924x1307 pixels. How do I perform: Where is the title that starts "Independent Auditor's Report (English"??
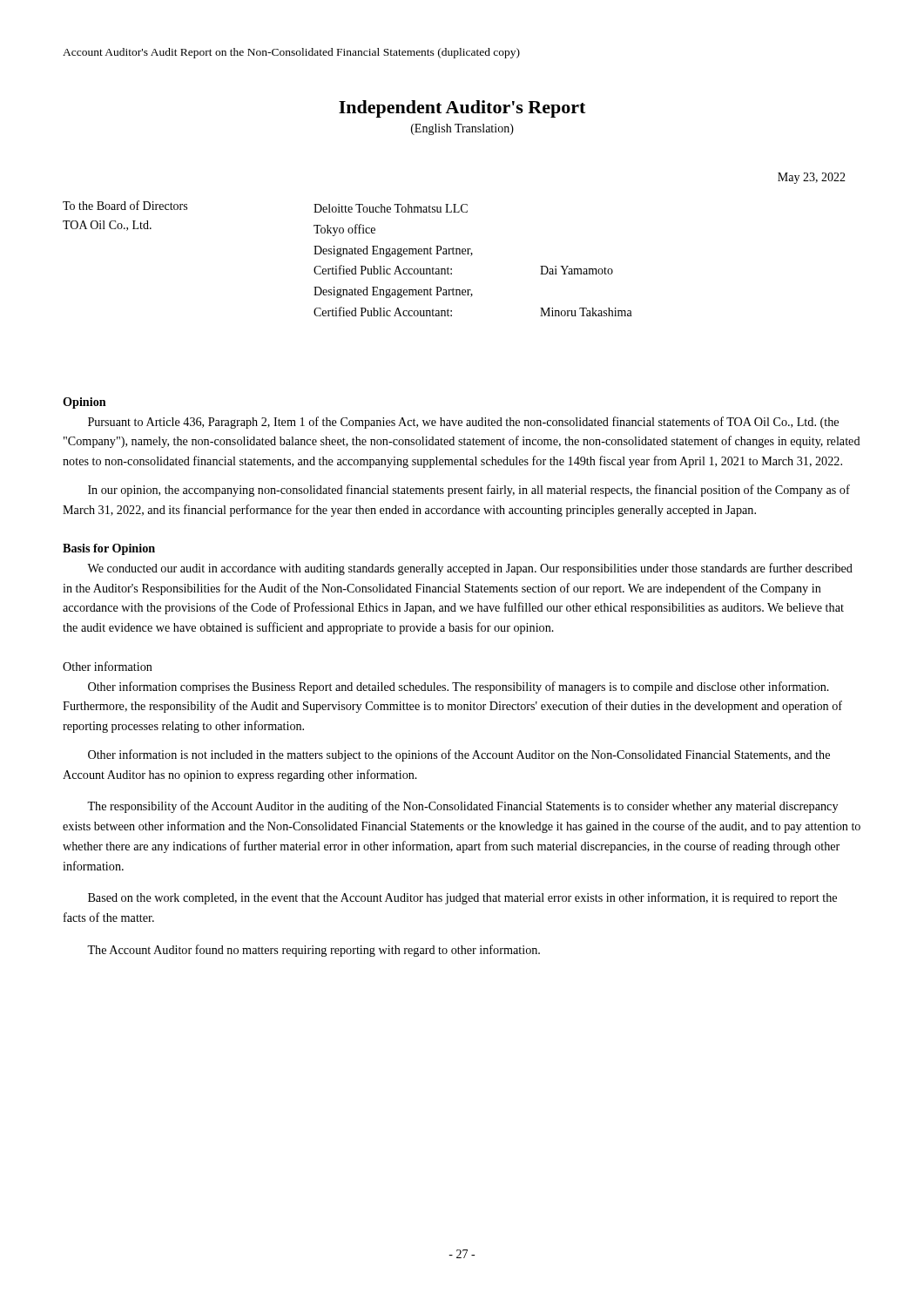[462, 116]
